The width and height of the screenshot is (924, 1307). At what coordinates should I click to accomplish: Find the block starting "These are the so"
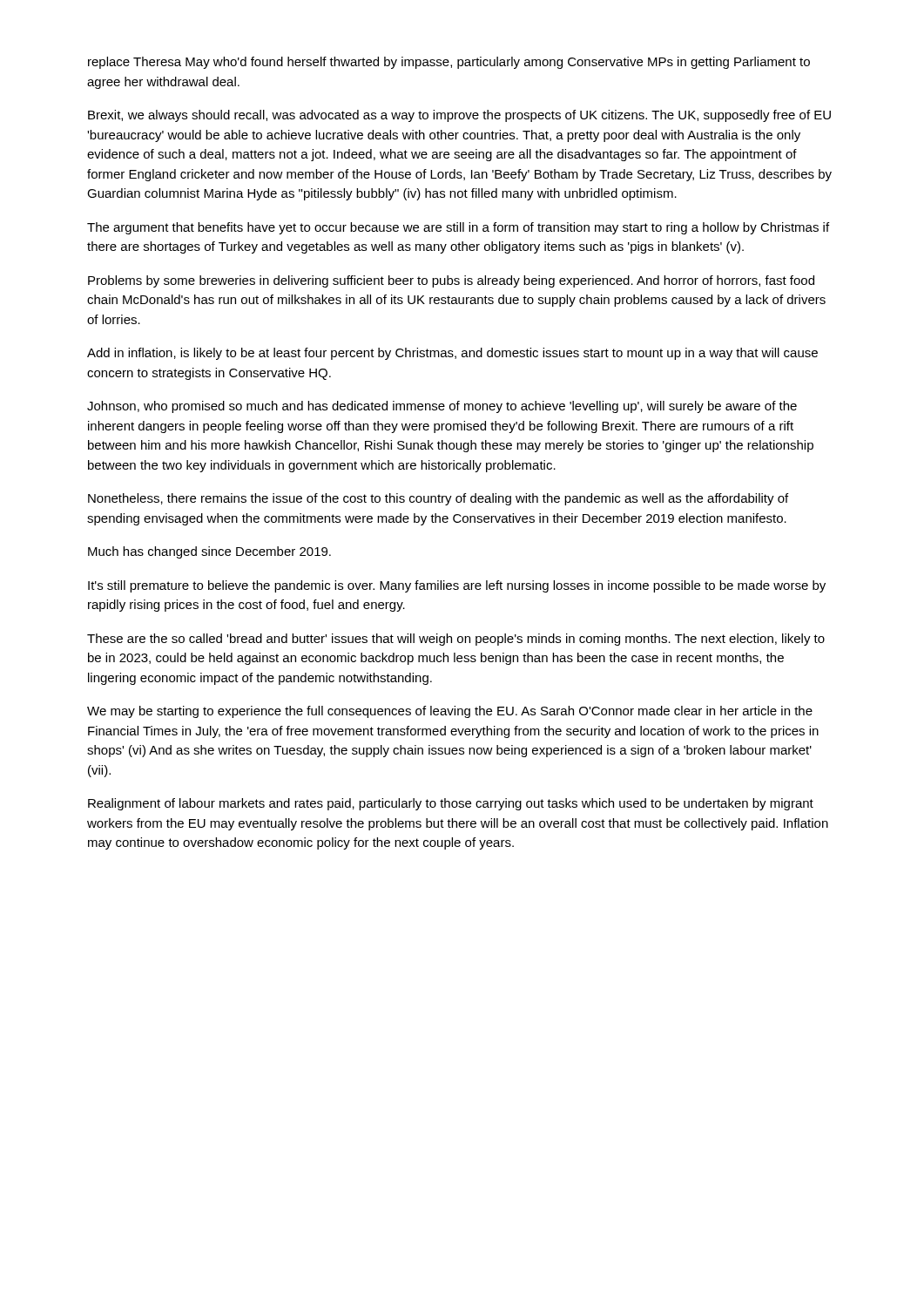click(x=456, y=657)
